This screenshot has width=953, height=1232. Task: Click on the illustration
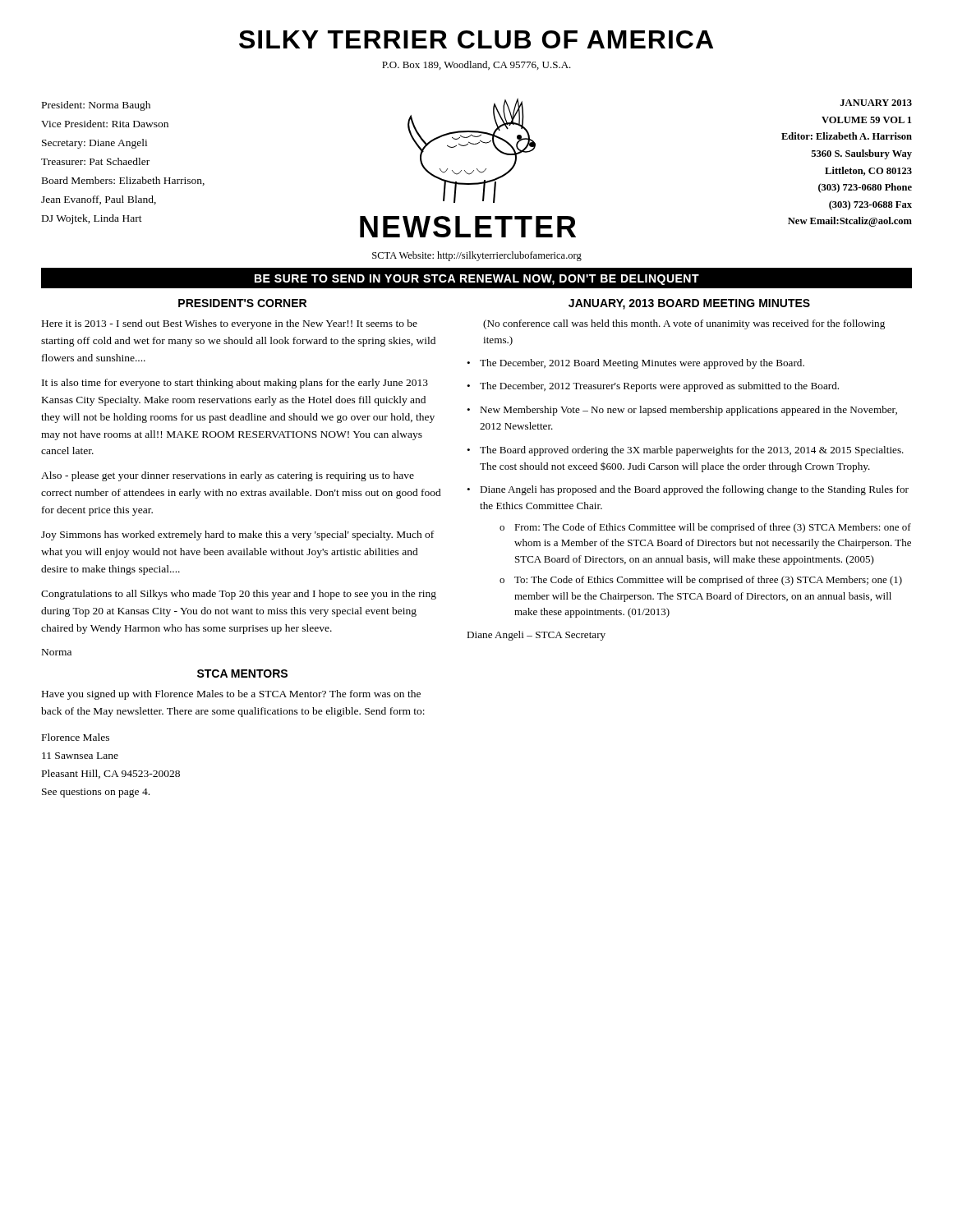pos(468,143)
